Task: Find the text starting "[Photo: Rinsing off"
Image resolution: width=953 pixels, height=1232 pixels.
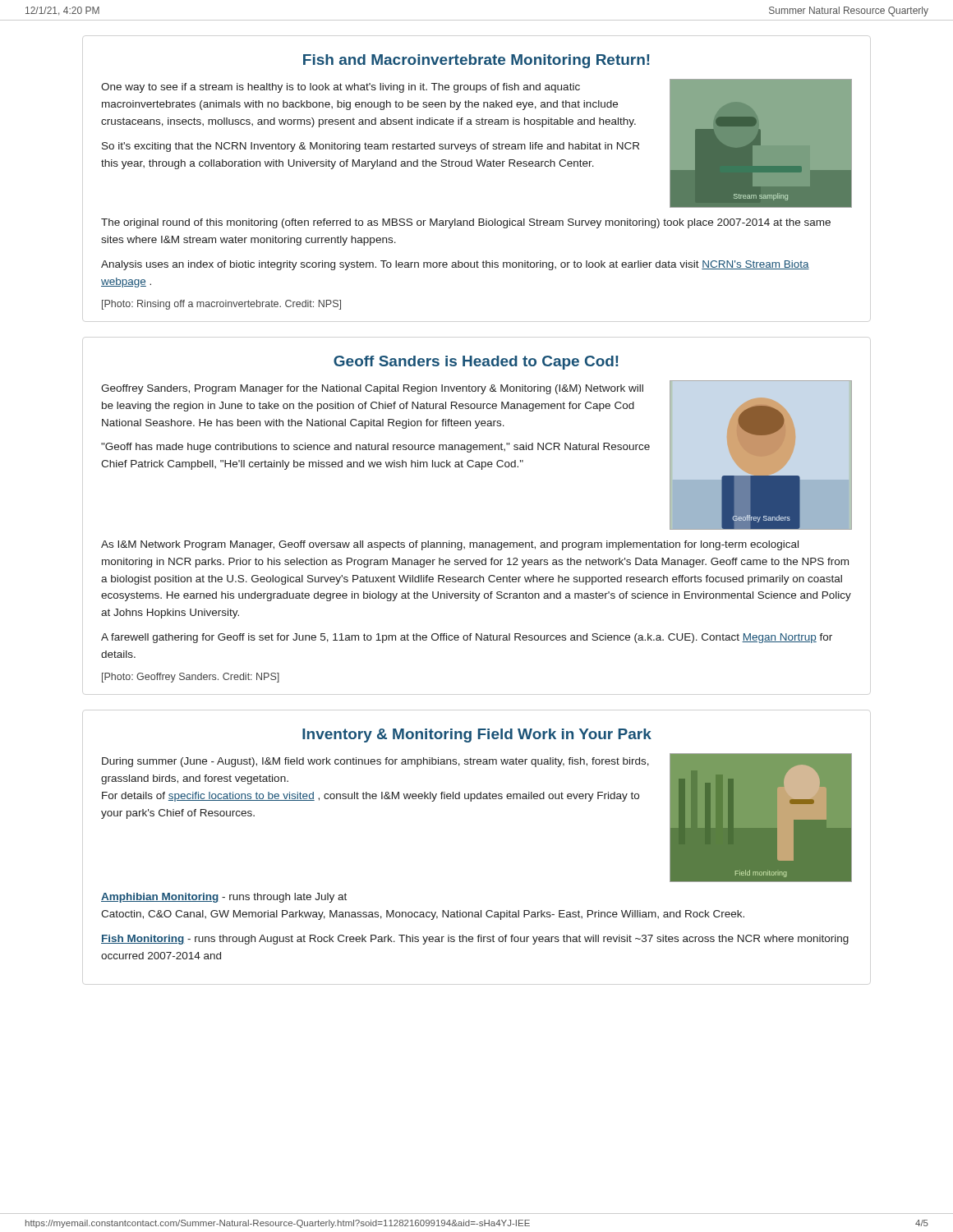Action: [x=221, y=304]
